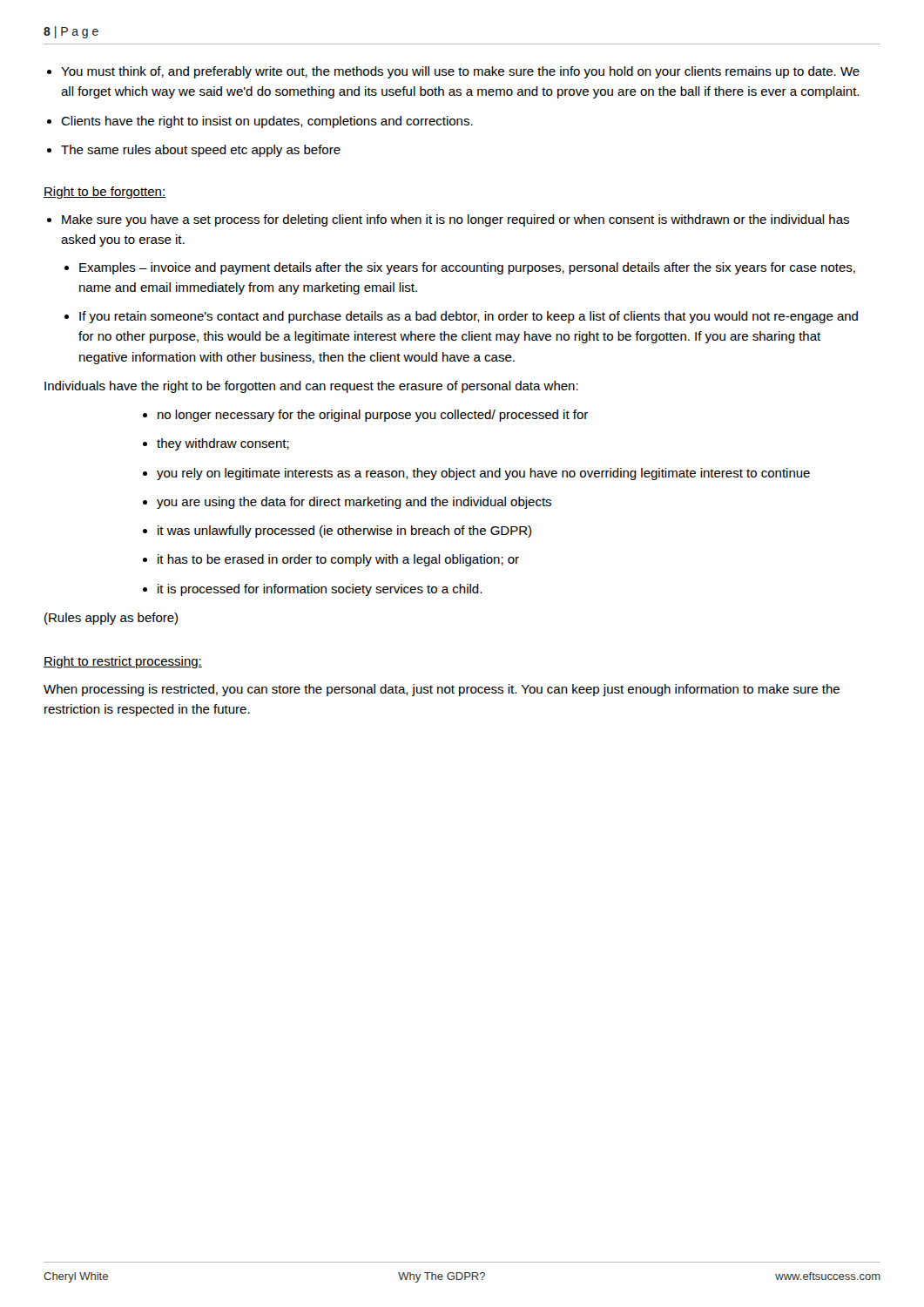Viewport: 924px width, 1307px height.
Task: Find the text starting "it is processed for information society"
Action: (320, 588)
